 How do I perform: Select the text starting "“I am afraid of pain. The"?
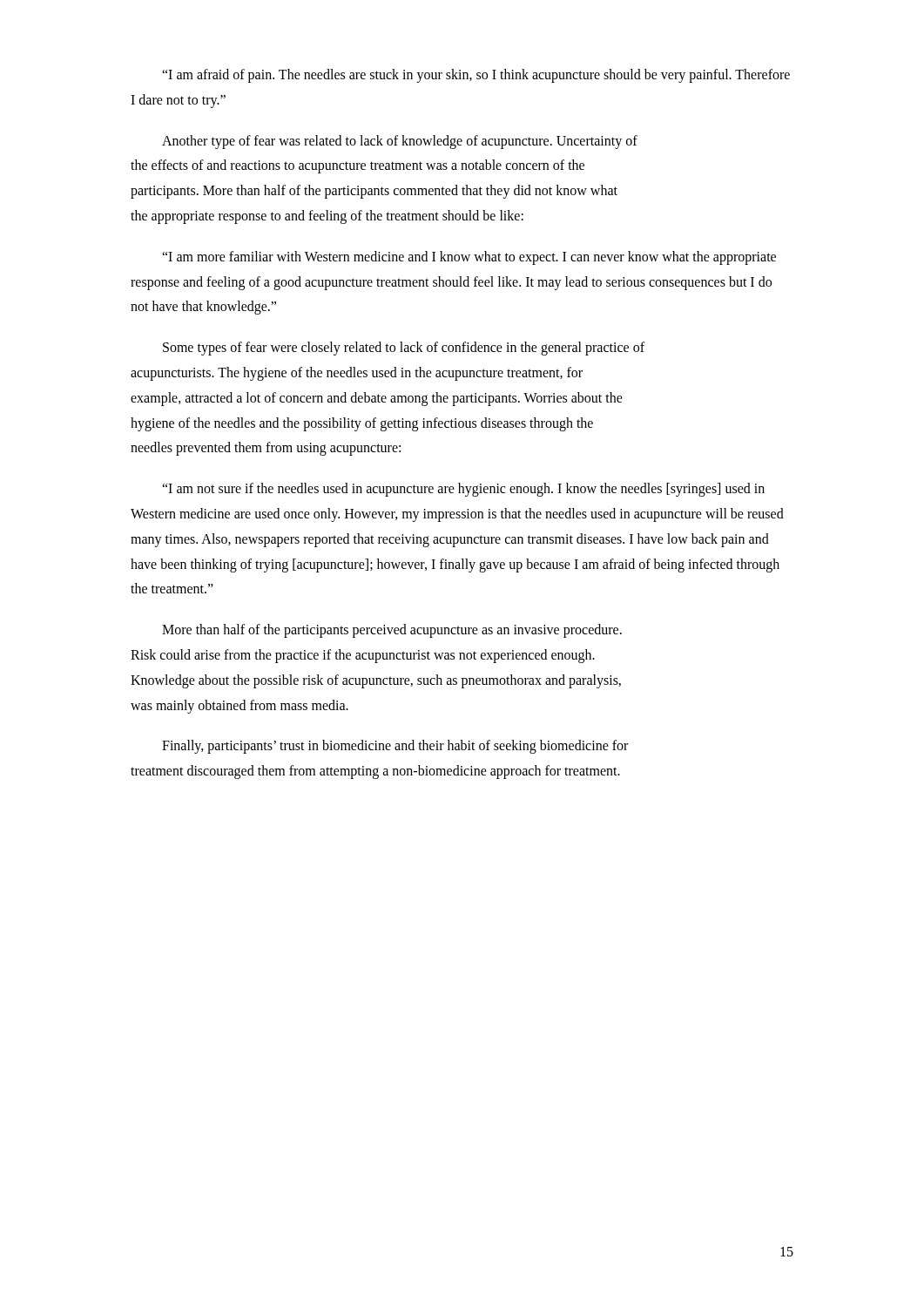click(460, 87)
